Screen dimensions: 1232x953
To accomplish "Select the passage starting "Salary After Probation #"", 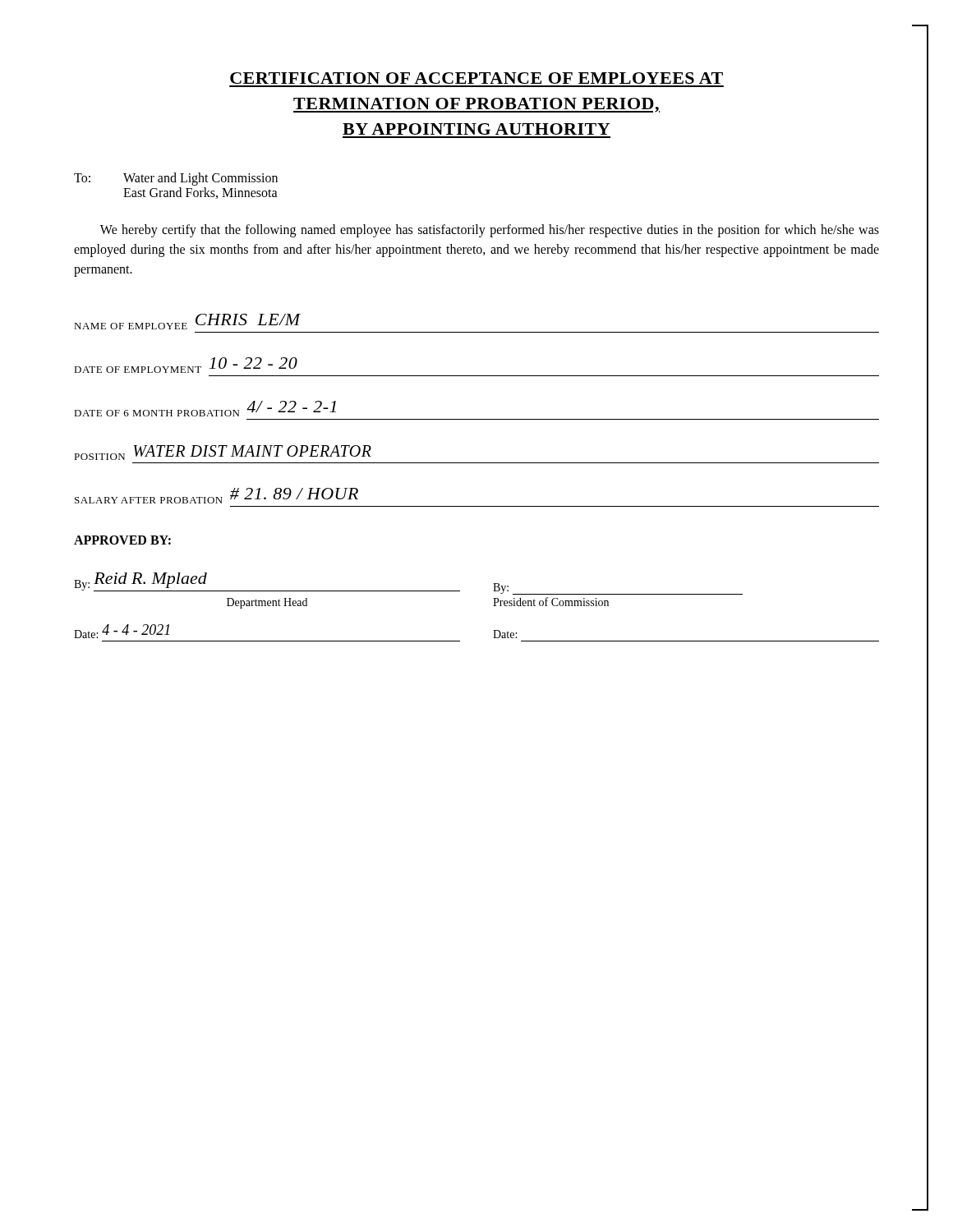I will tap(216, 496).
